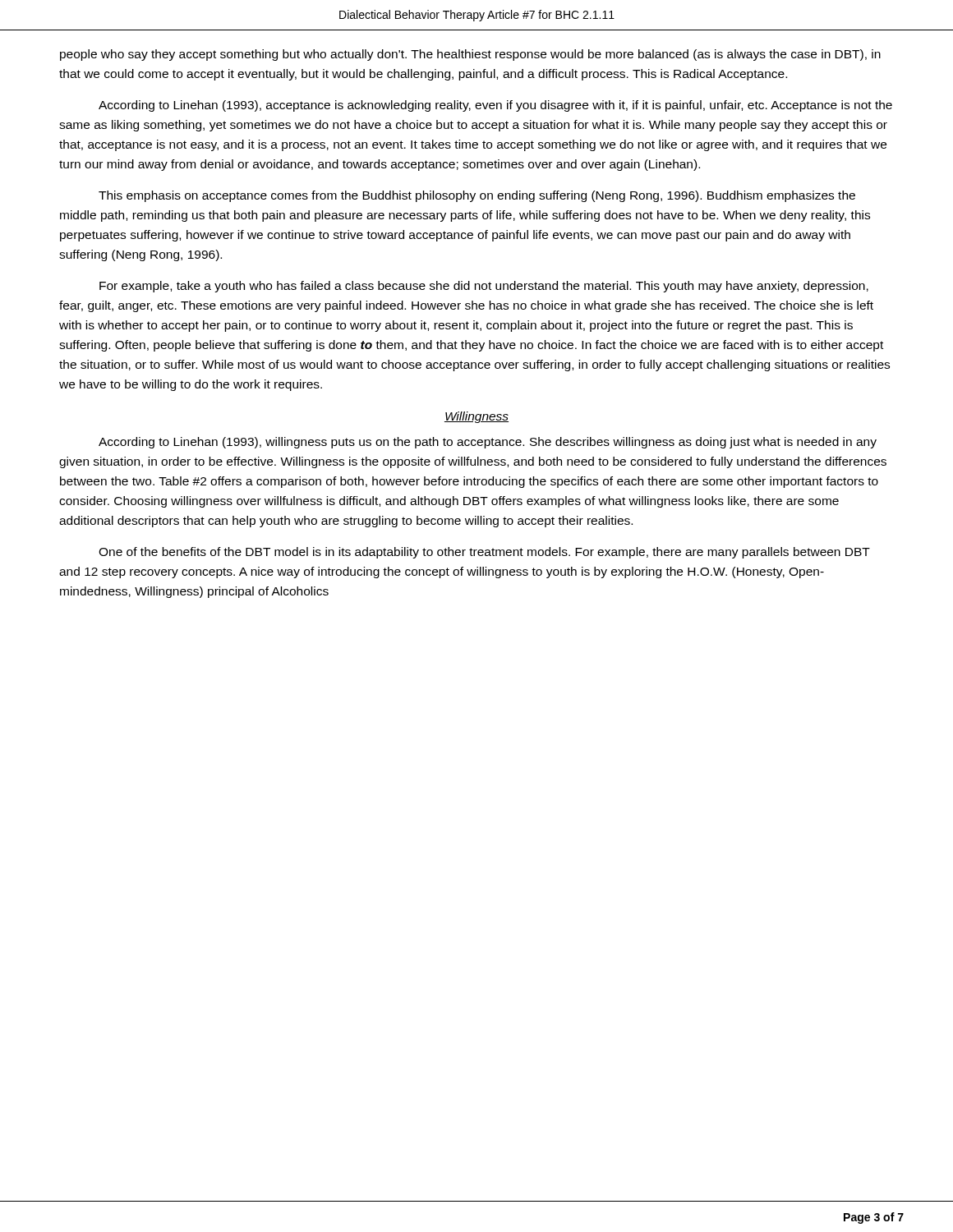Find the passage starting "people who say they accept something"
The width and height of the screenshot is (953, 1232).
(470, 64)
